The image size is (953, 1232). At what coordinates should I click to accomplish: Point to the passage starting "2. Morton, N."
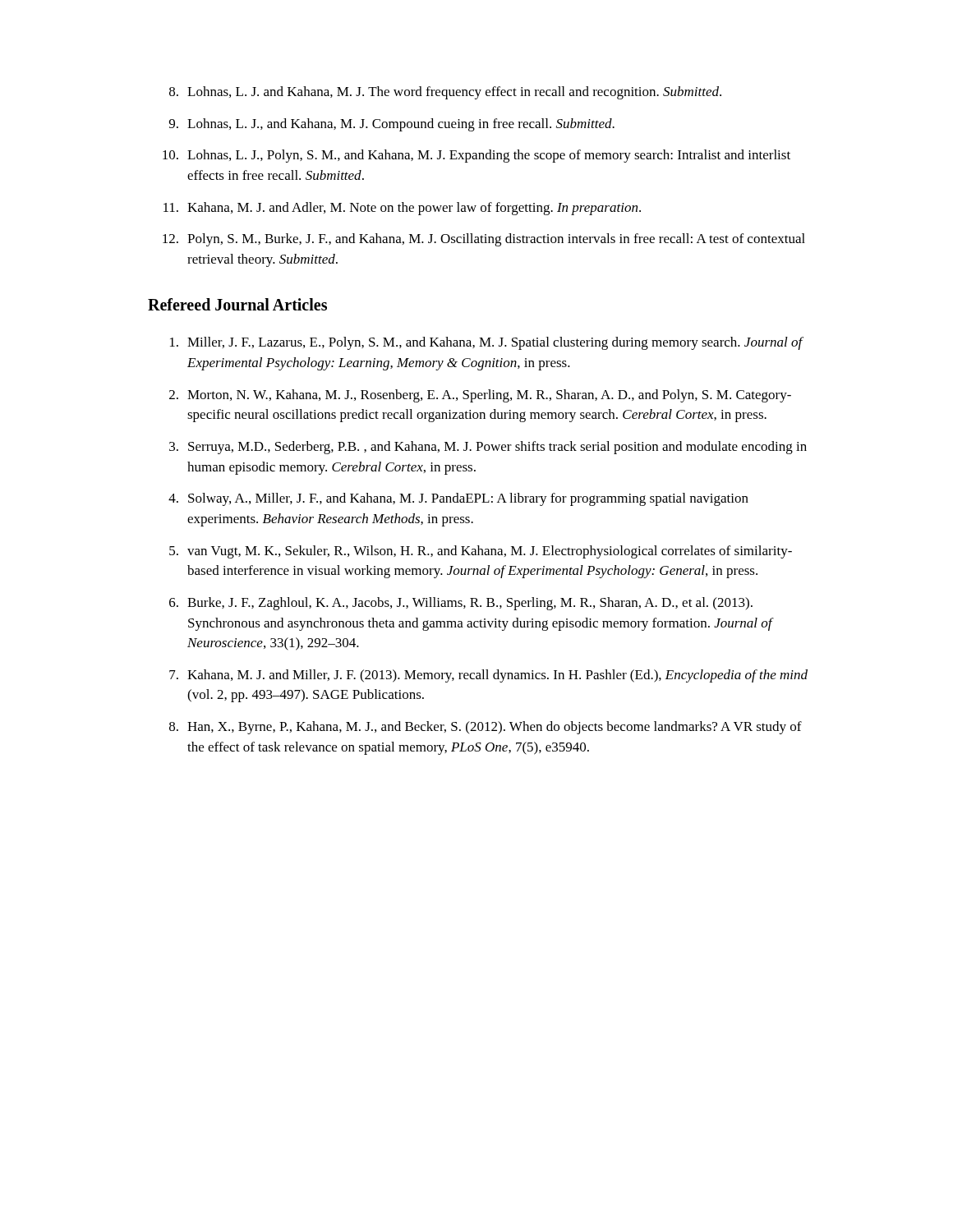point(485,405)
